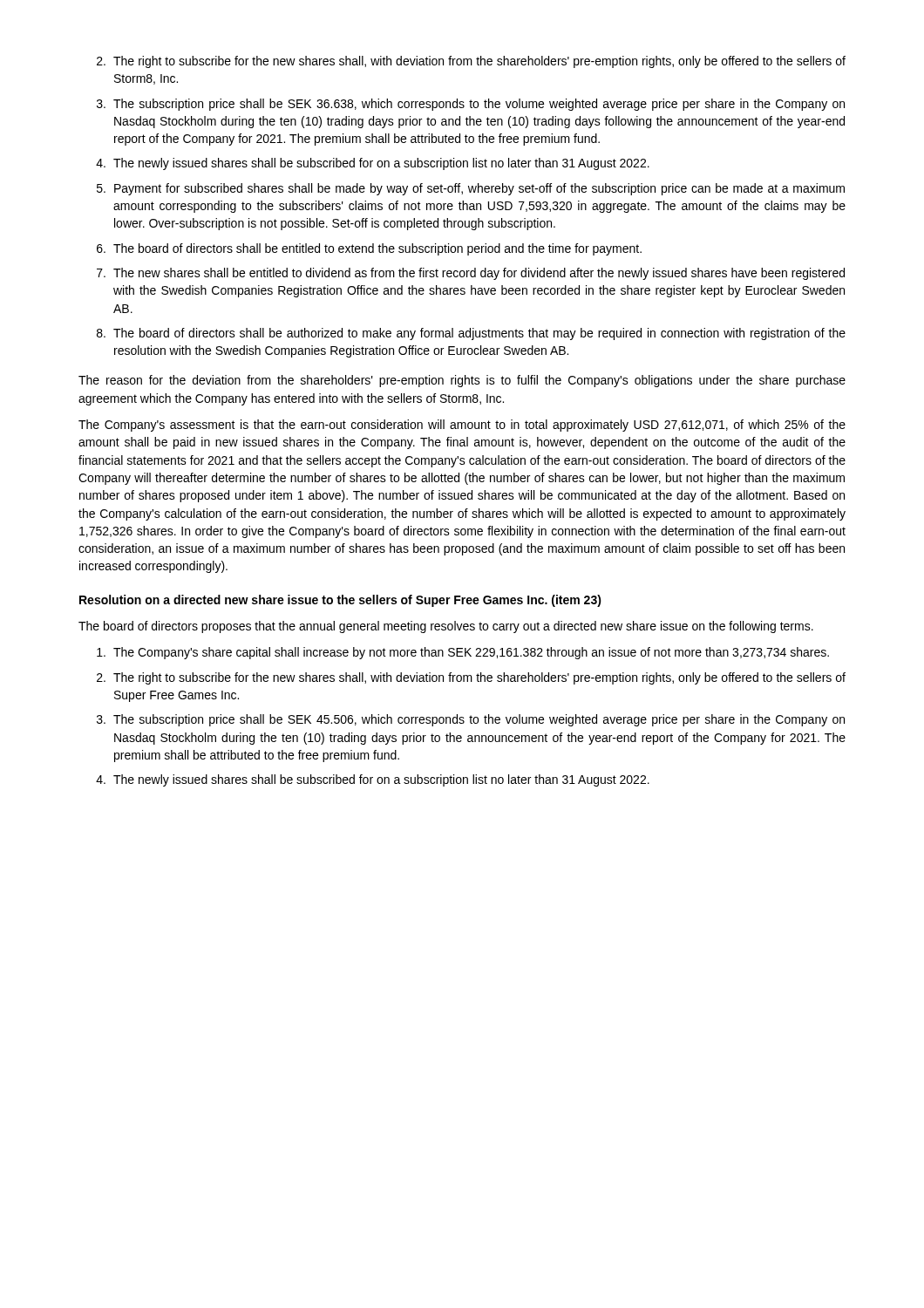Find the list item that says "8. The board of directors shall be"
924x1308 pixels.
click(x=462, y=342)
